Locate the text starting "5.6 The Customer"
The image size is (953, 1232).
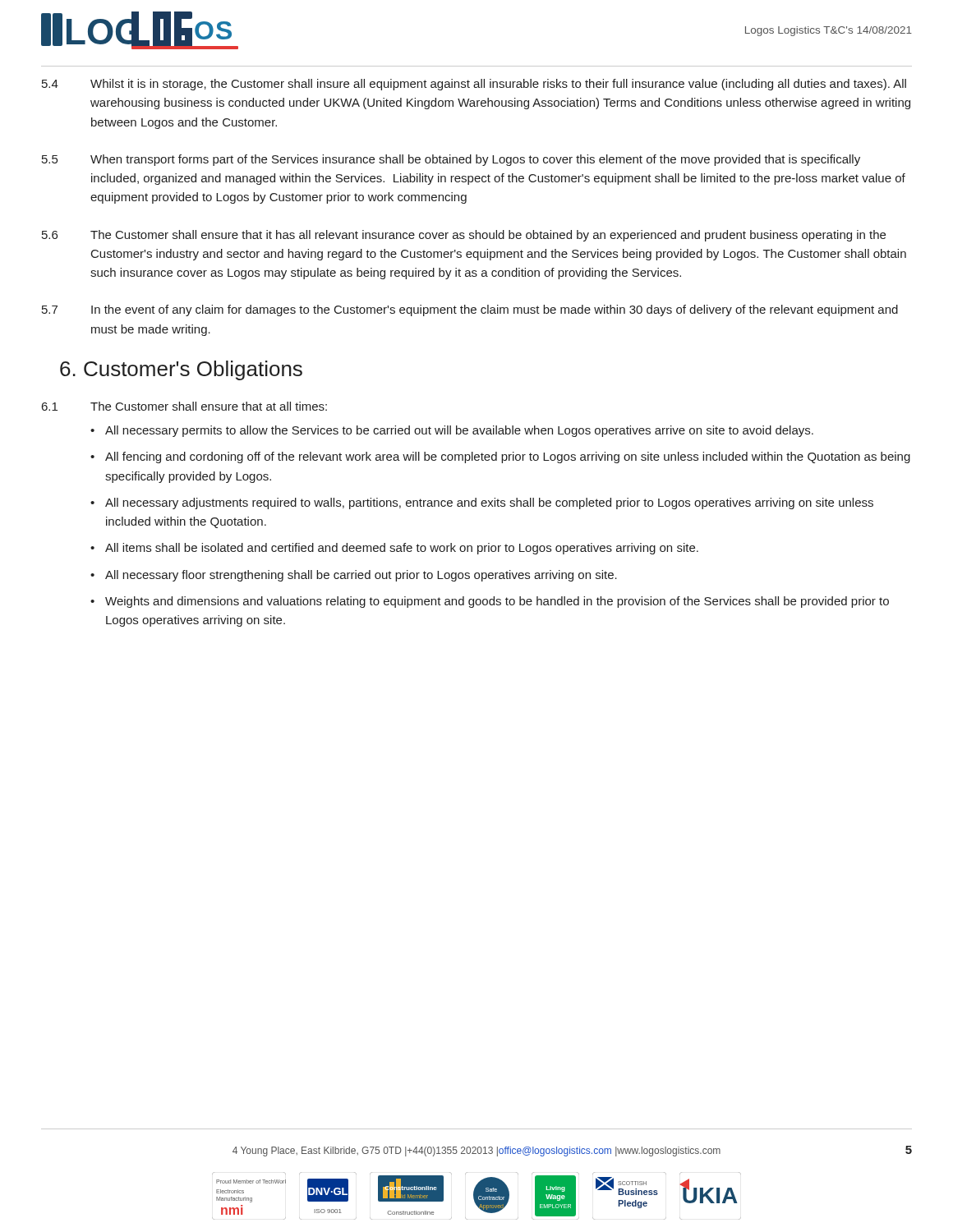[476, 253]
